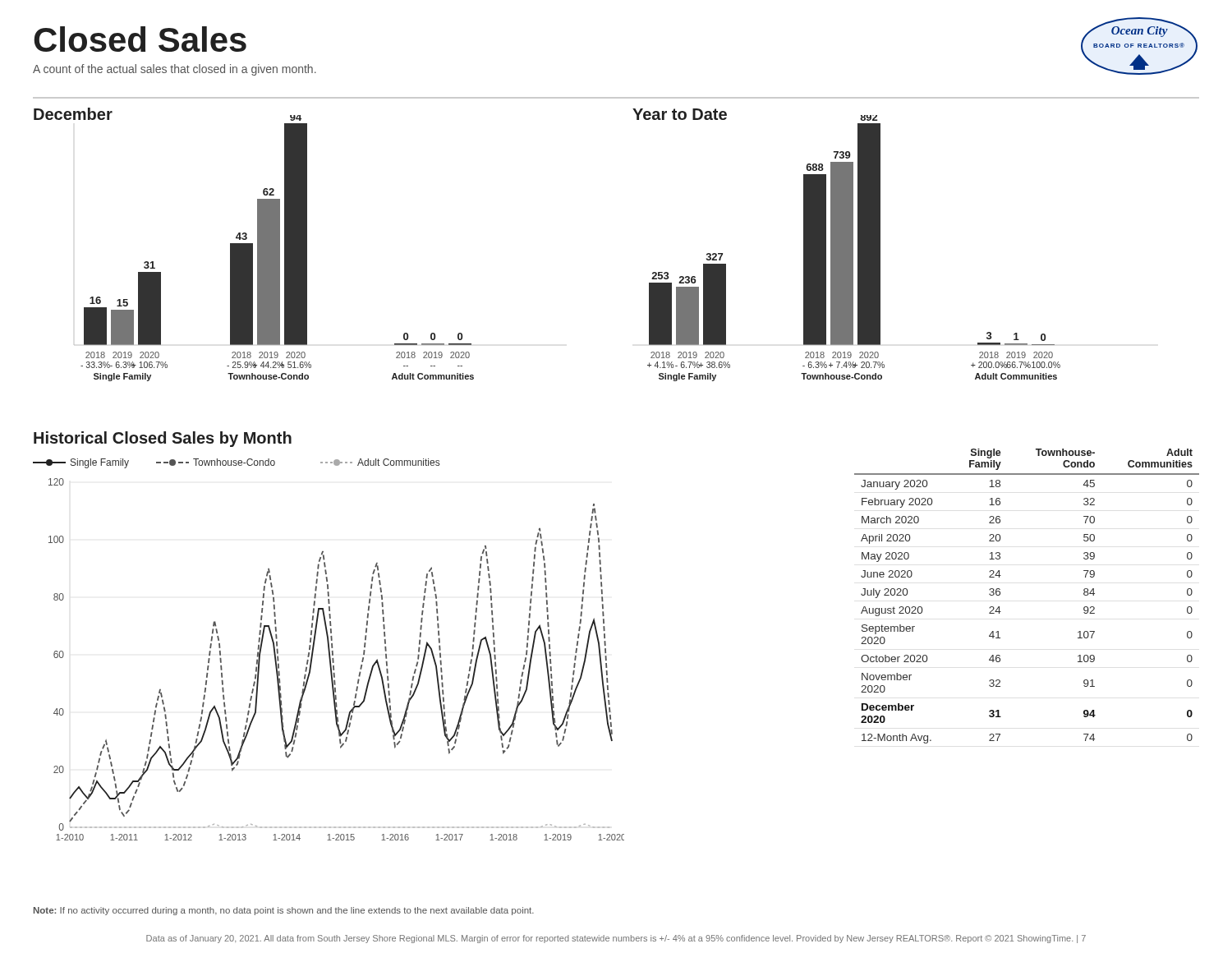
Task: Where is the passage that starts "Note: If no activity occurred during a"?
Action: coord(284,910)
